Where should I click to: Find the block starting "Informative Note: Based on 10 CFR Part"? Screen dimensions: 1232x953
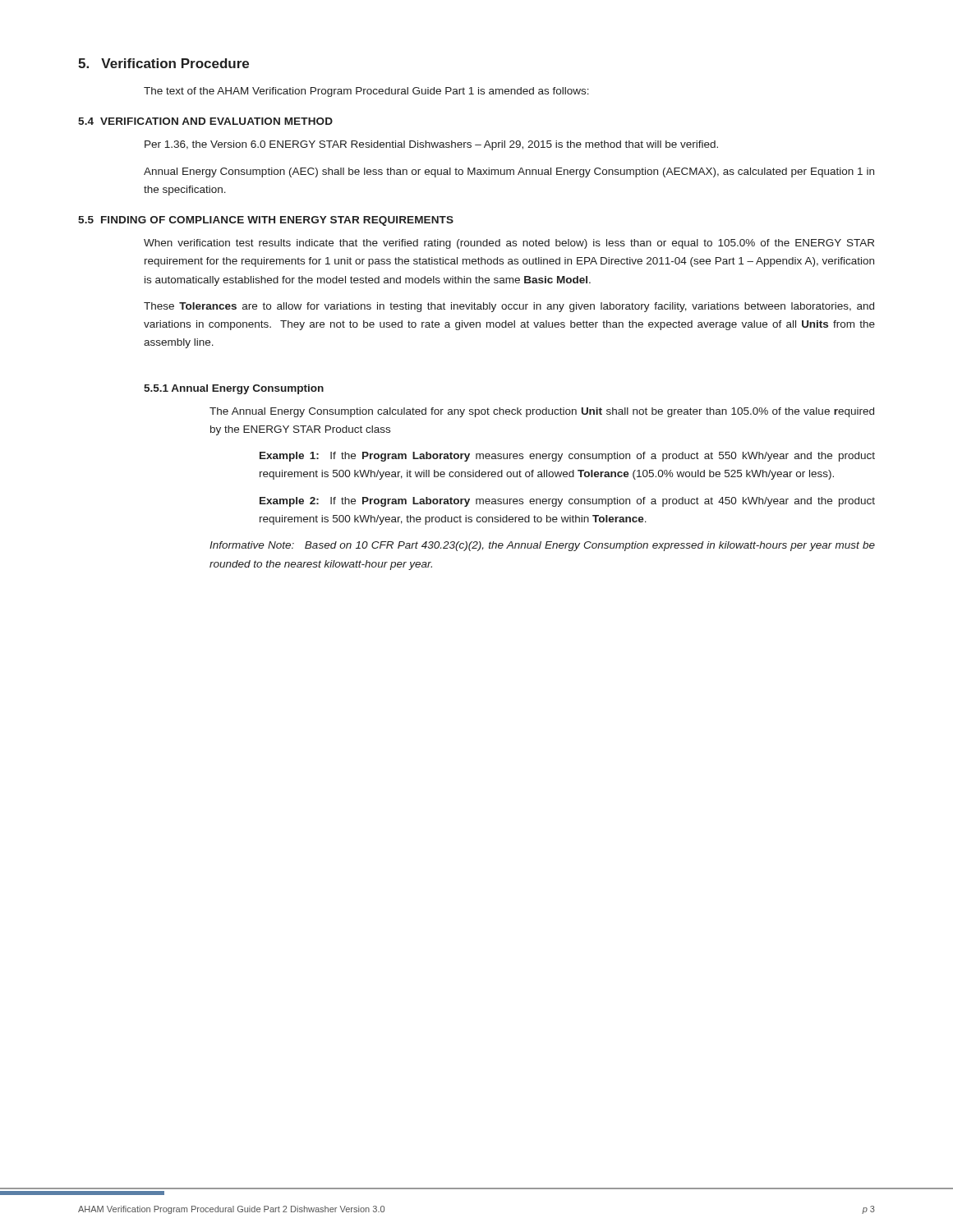tap(542, 554)
